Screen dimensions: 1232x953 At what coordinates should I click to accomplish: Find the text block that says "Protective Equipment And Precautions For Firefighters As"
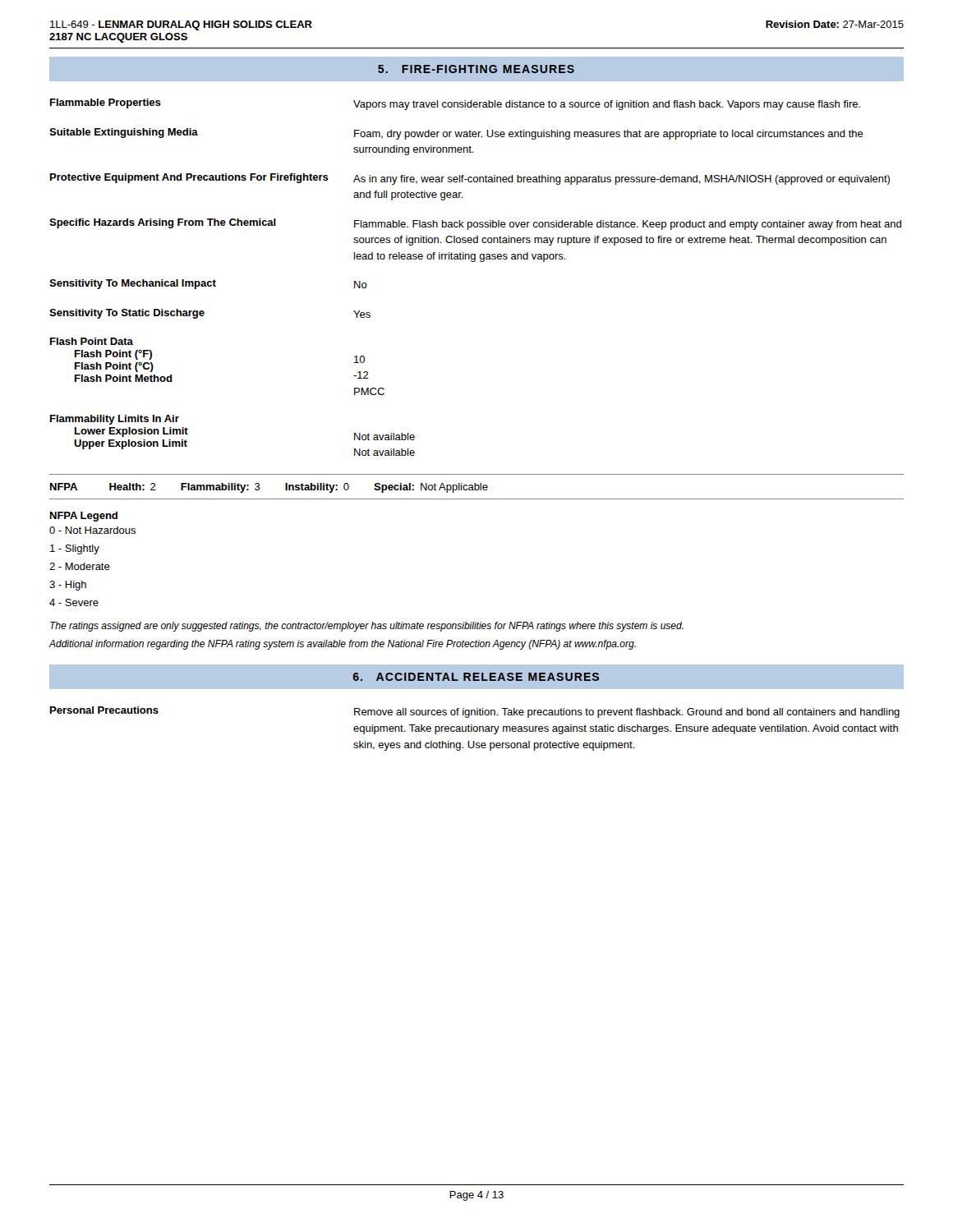(x=476, y=186)
